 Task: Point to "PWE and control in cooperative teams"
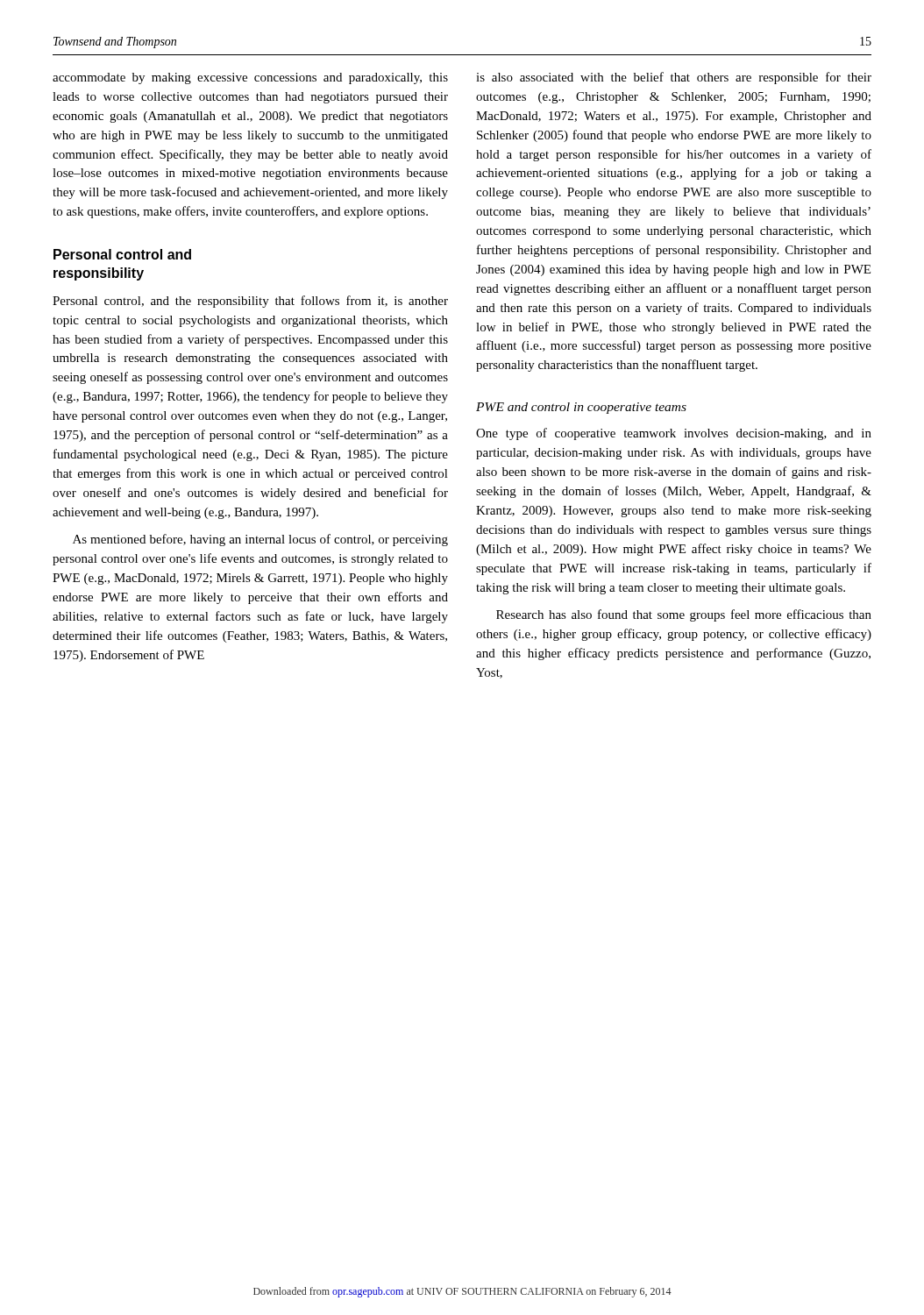point(674,407)
